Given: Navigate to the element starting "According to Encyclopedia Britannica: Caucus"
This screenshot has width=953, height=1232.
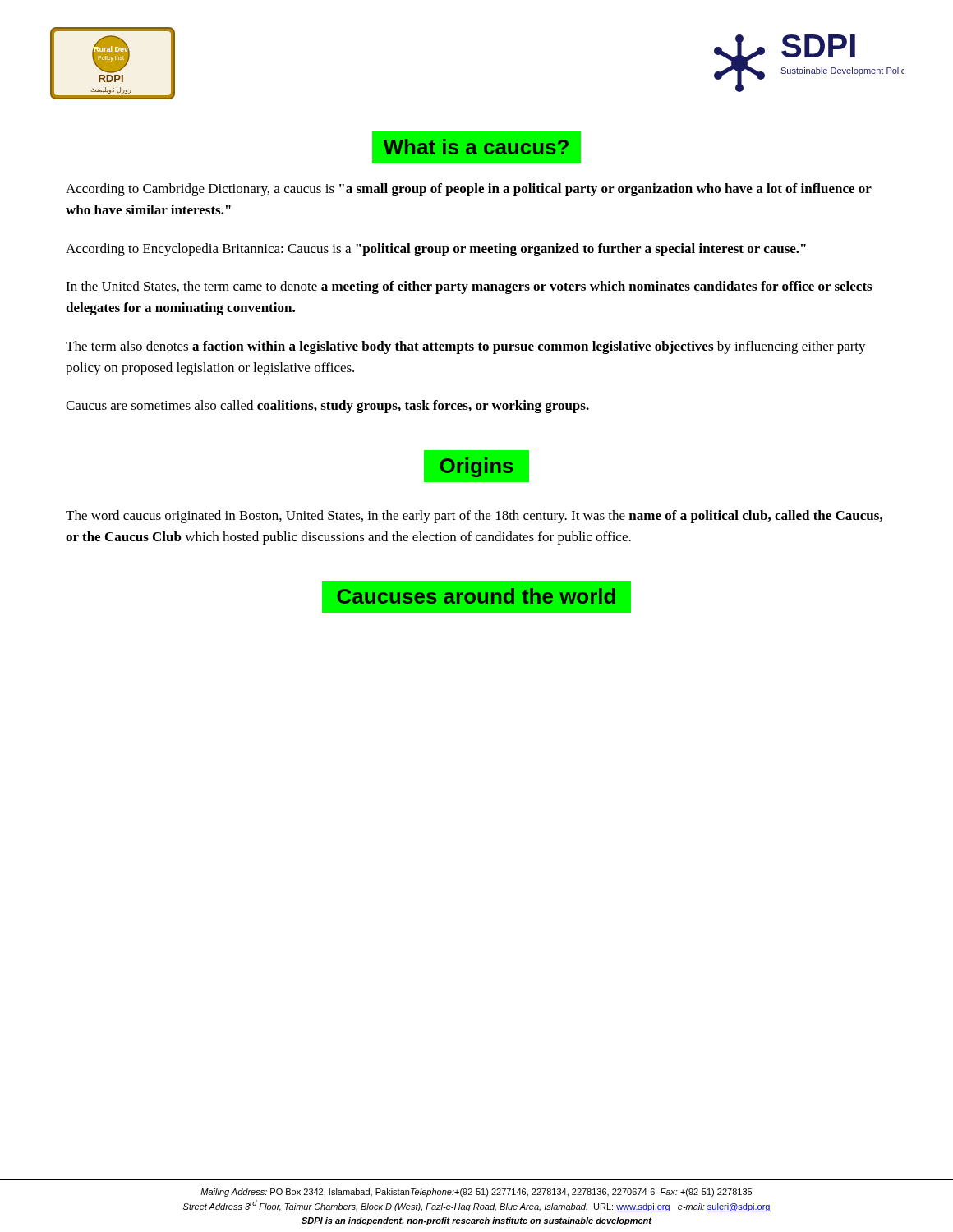Looking at the screenshot, I should (476, 249).
